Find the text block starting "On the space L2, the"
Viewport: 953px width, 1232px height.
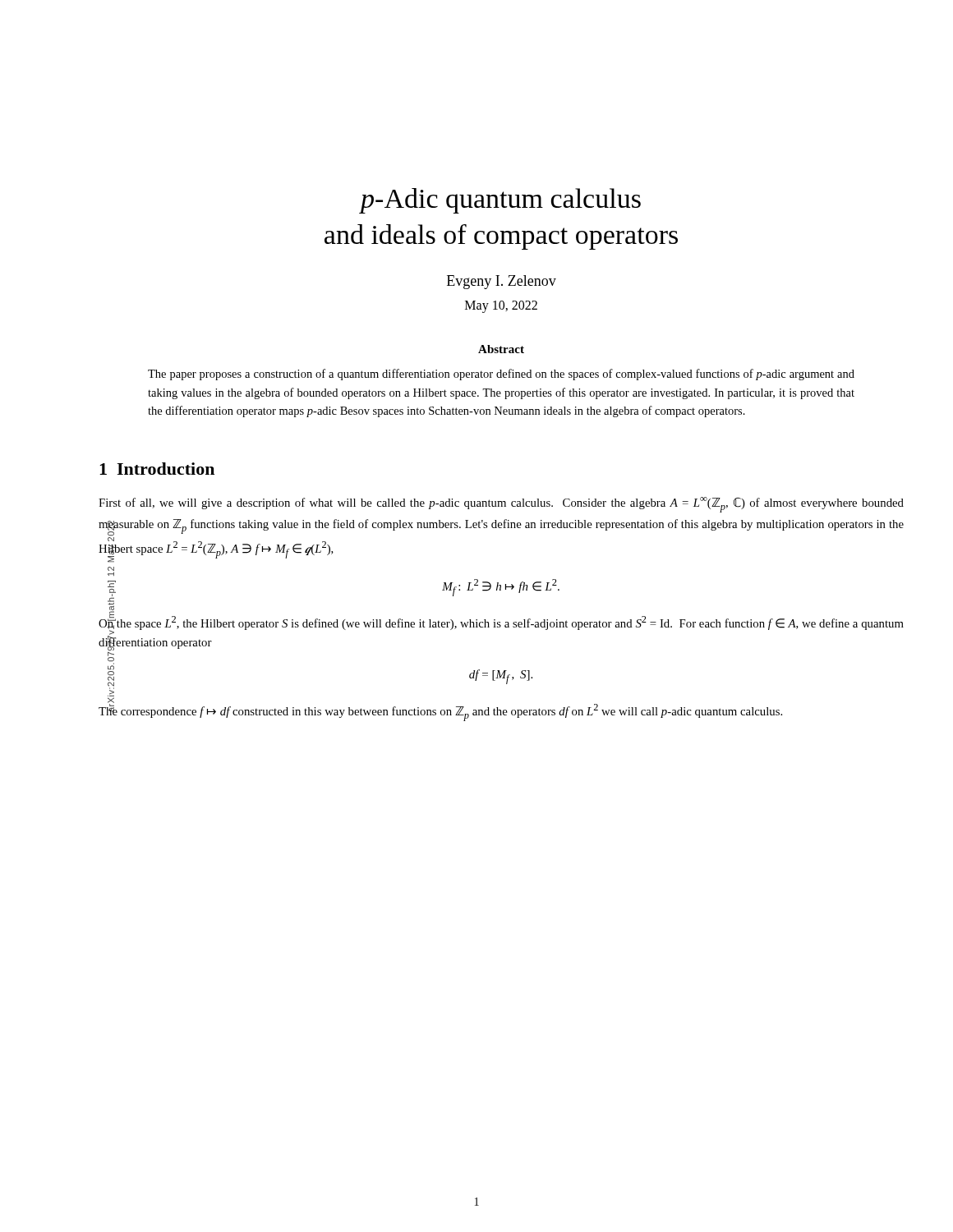click(x=501, y=631)
